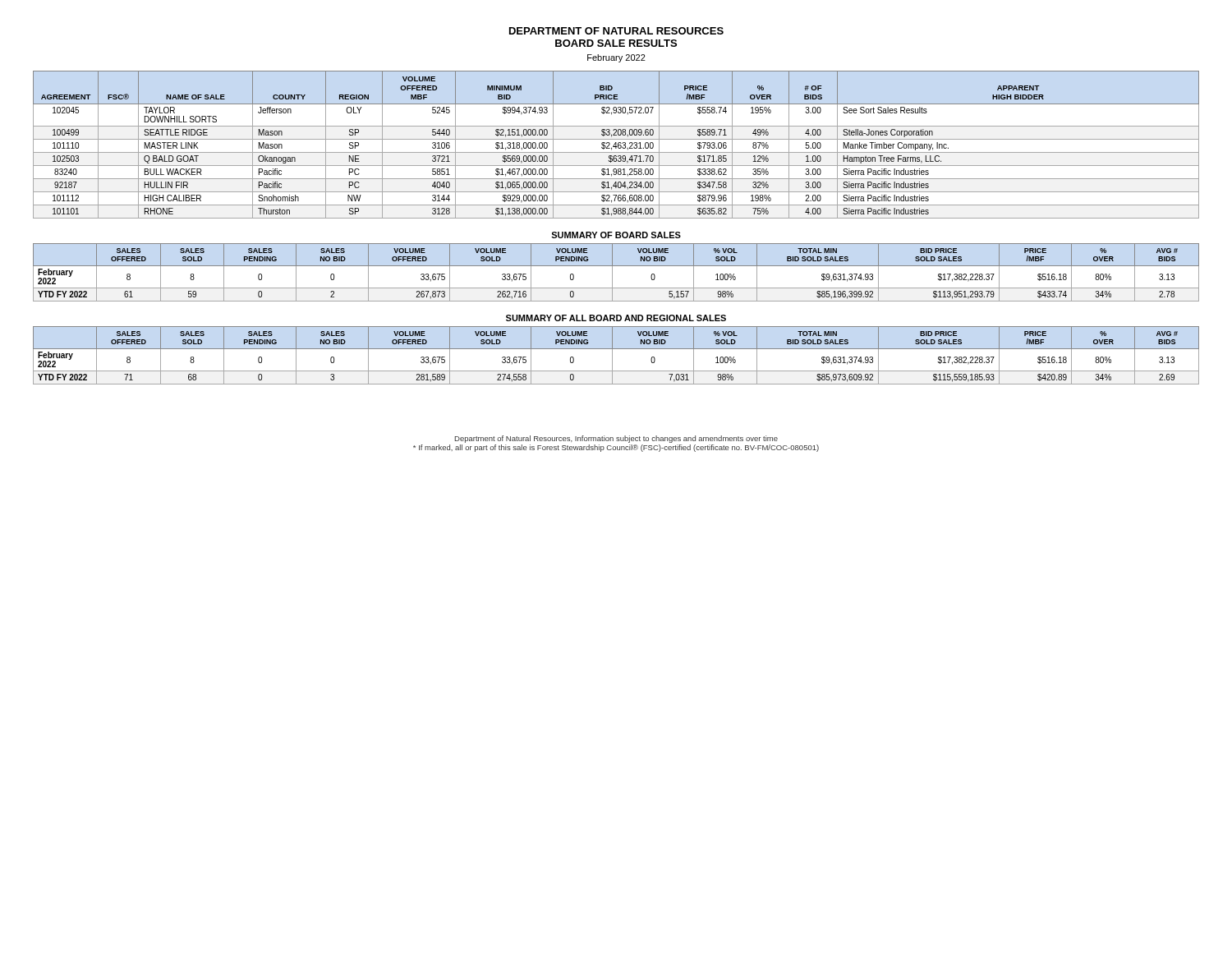This screenshot has width=1232, height=953.
Task: Locate the table with the text "TAYLOR DOWNHILL SORTS"
Action: [x=616, y=145]
